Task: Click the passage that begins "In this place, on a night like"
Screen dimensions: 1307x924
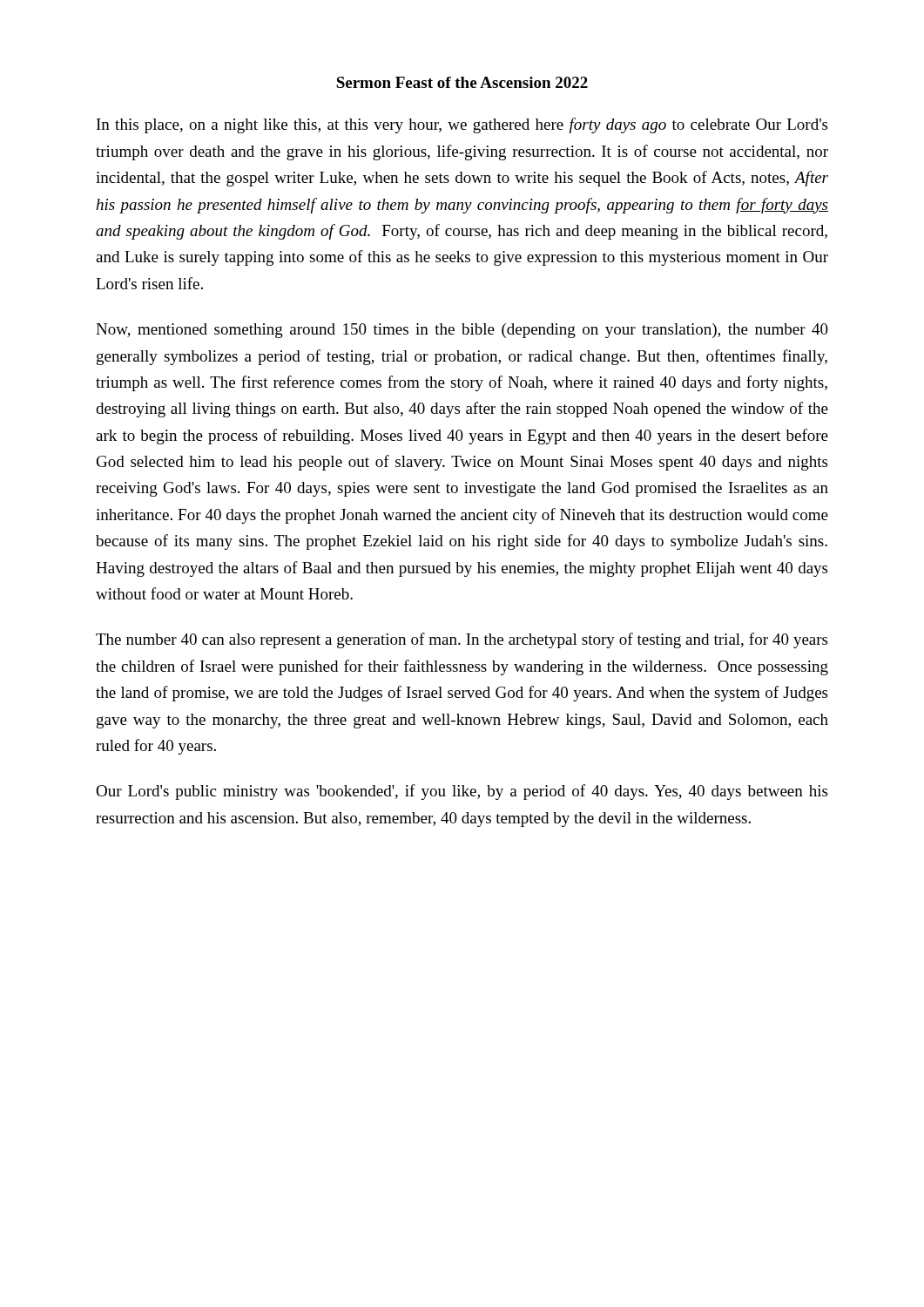Action: (462, 204)
